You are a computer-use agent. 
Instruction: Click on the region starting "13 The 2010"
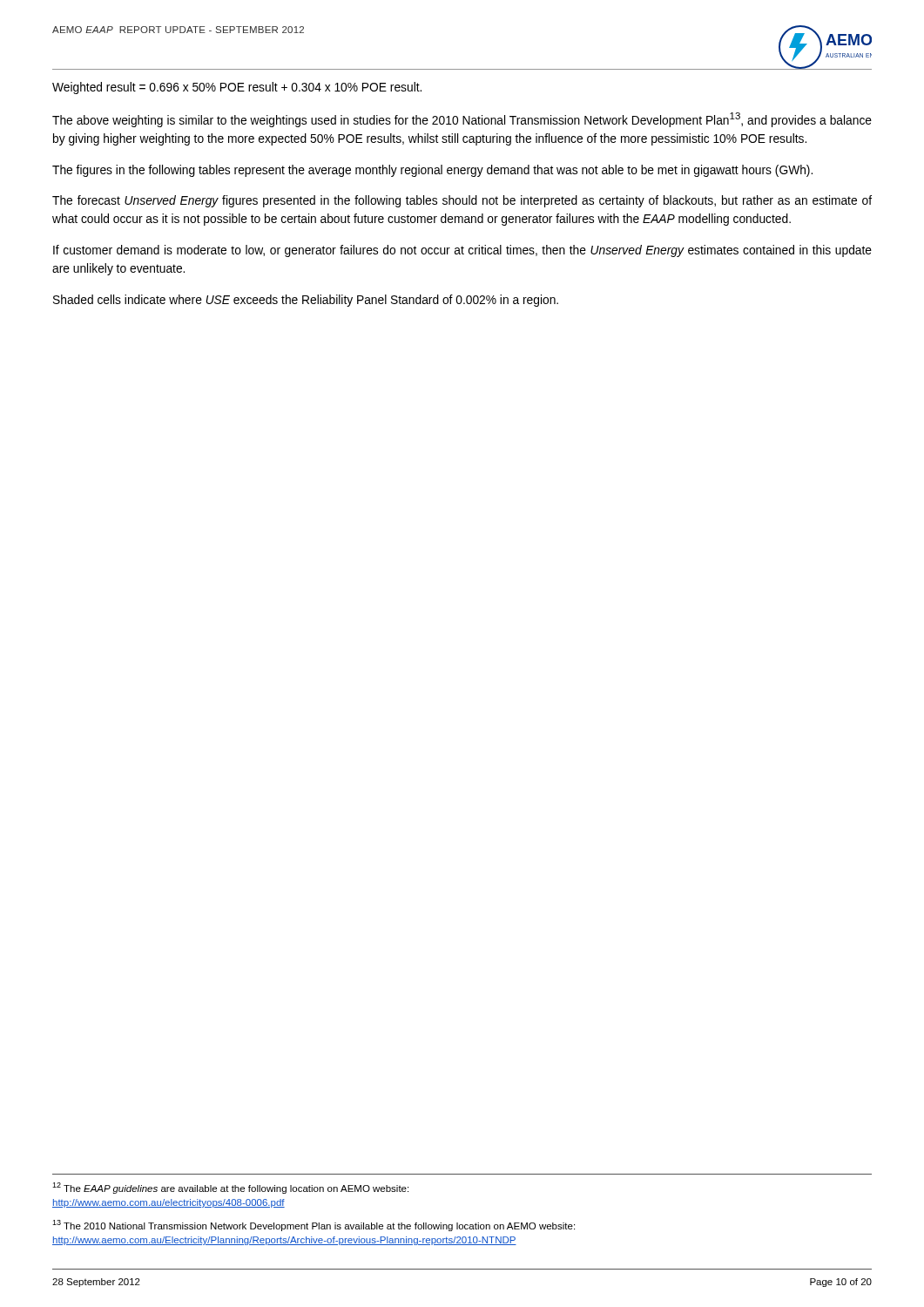(x=314, y=1232)
